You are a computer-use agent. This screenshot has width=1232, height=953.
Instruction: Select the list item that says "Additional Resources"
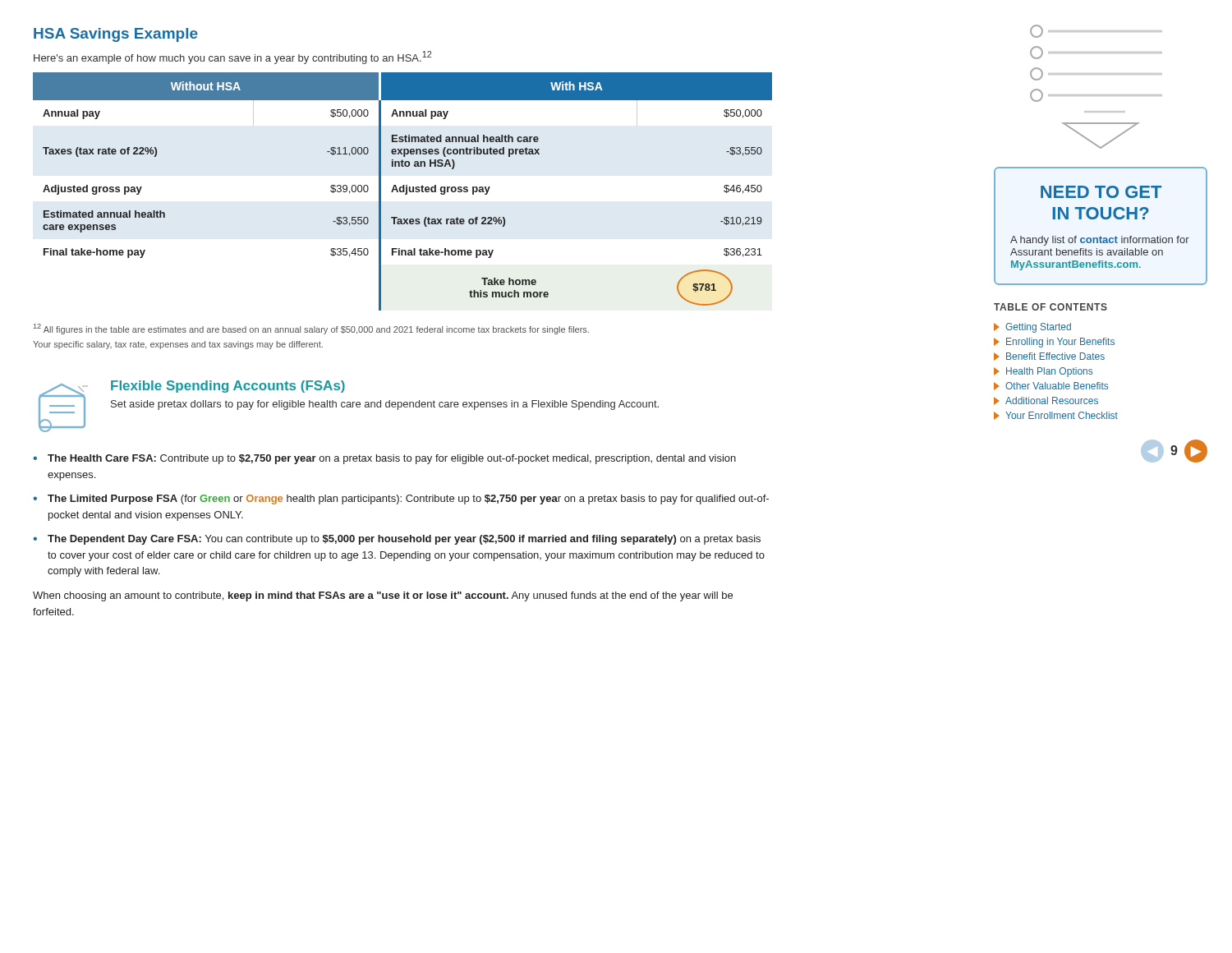tap(1046, 401)
